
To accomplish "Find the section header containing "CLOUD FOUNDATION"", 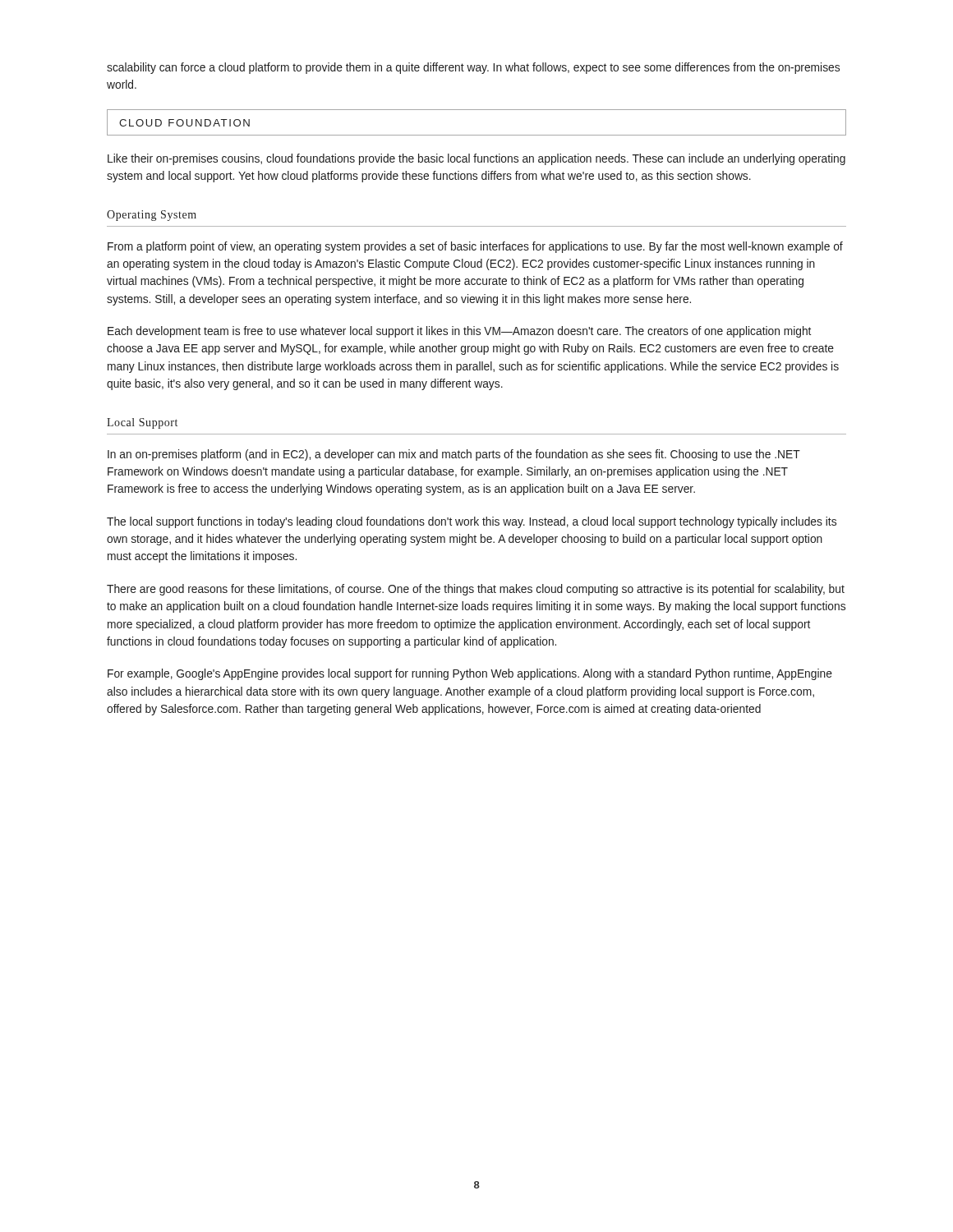I will (x=185, y=123).
